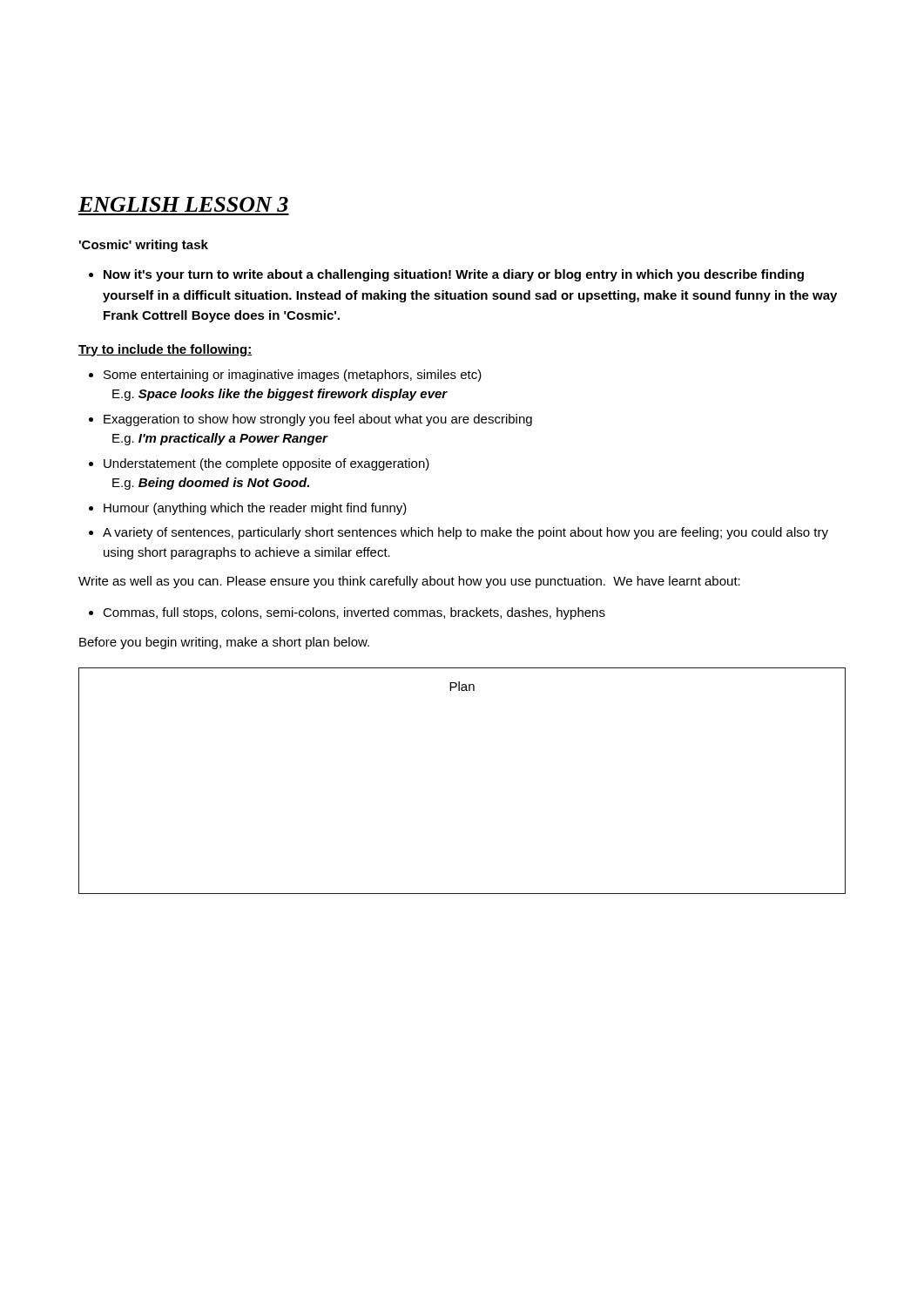The width and height of the screenshot is (924, 1307).
Task: Find the block on this page that starts "Commas, full stops, colons, semi-colons,"
Action: pos(354,612)
